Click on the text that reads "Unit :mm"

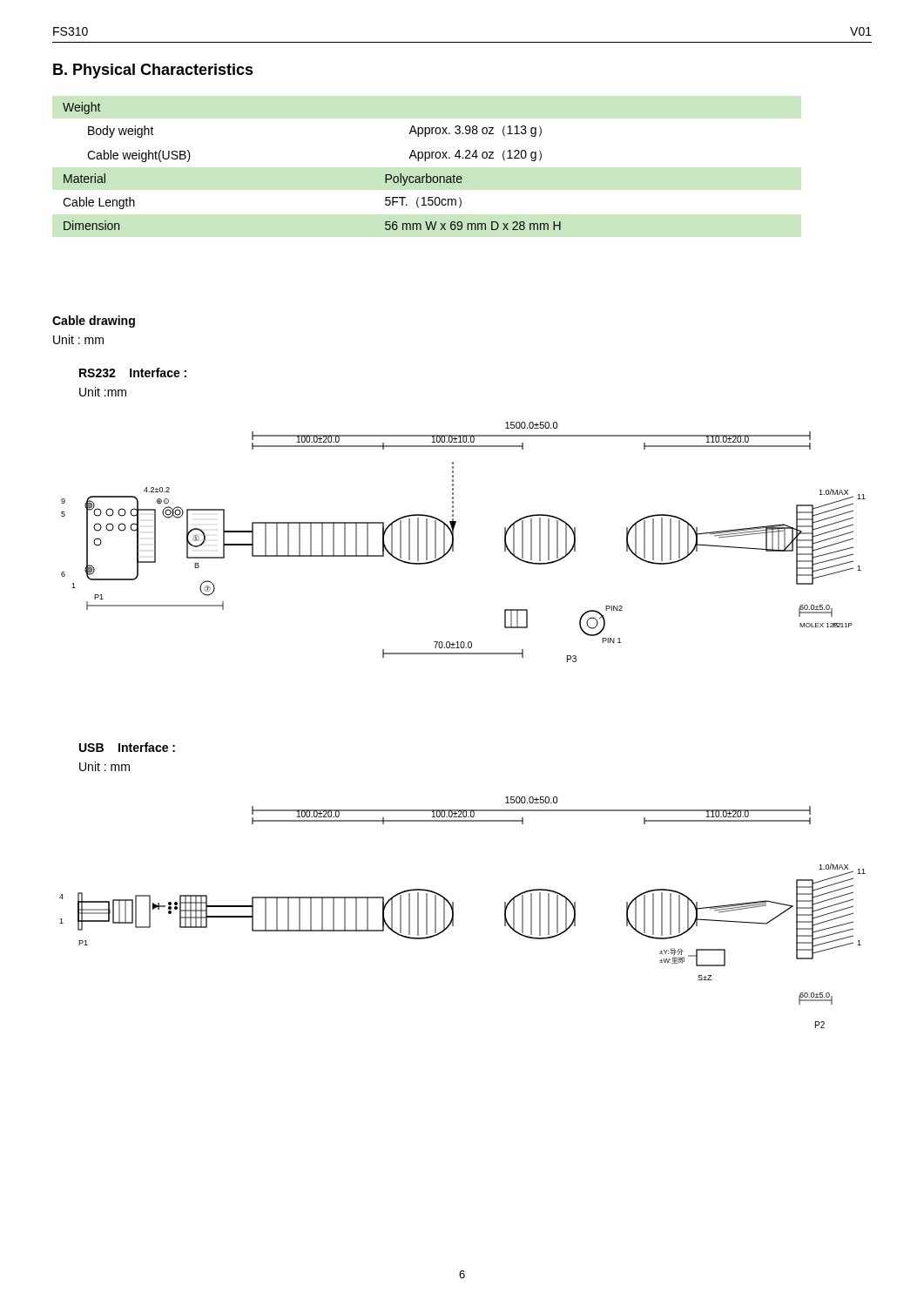[x=103, y=392]
